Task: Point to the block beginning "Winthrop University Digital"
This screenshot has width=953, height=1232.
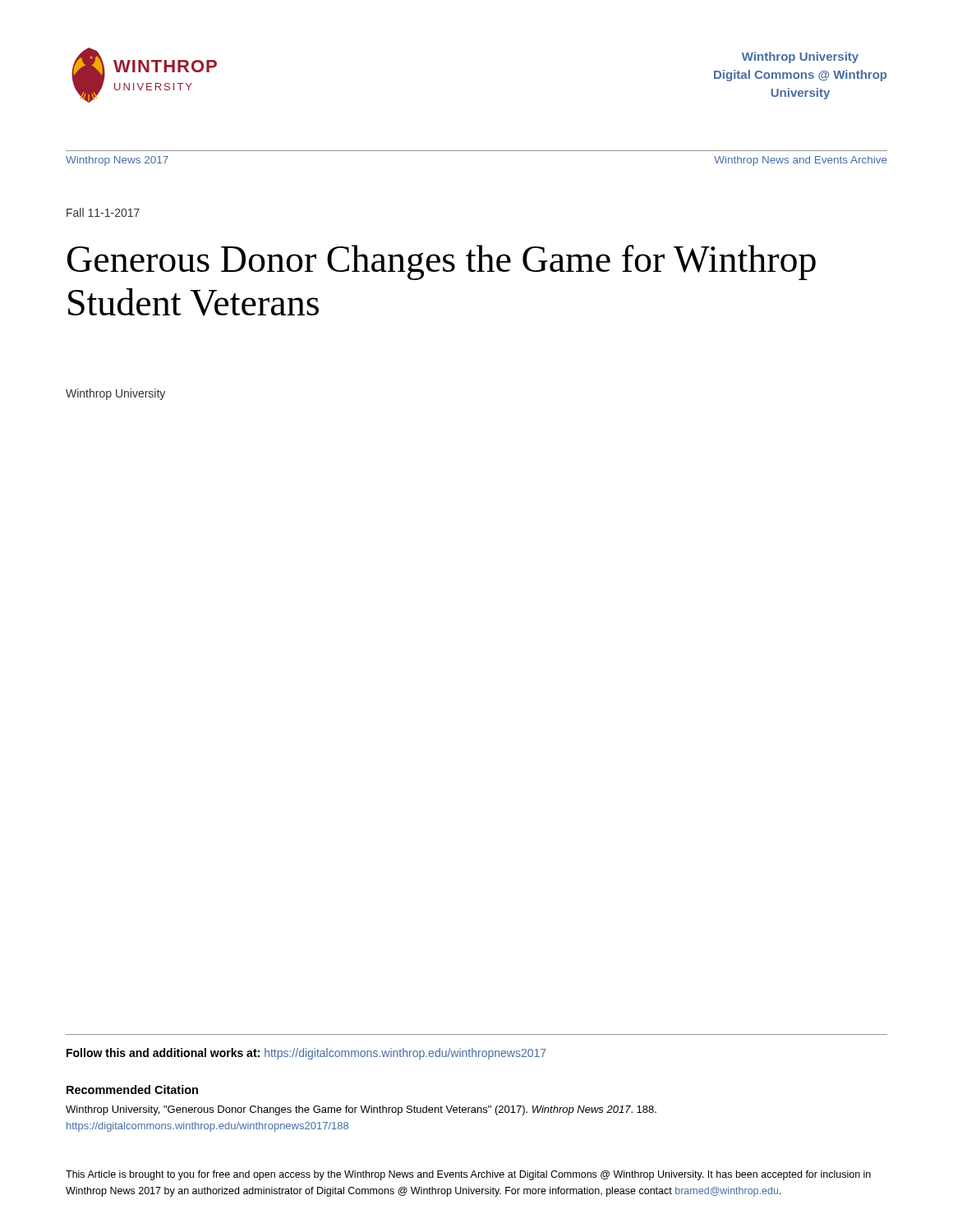Action: click(800, 74)
